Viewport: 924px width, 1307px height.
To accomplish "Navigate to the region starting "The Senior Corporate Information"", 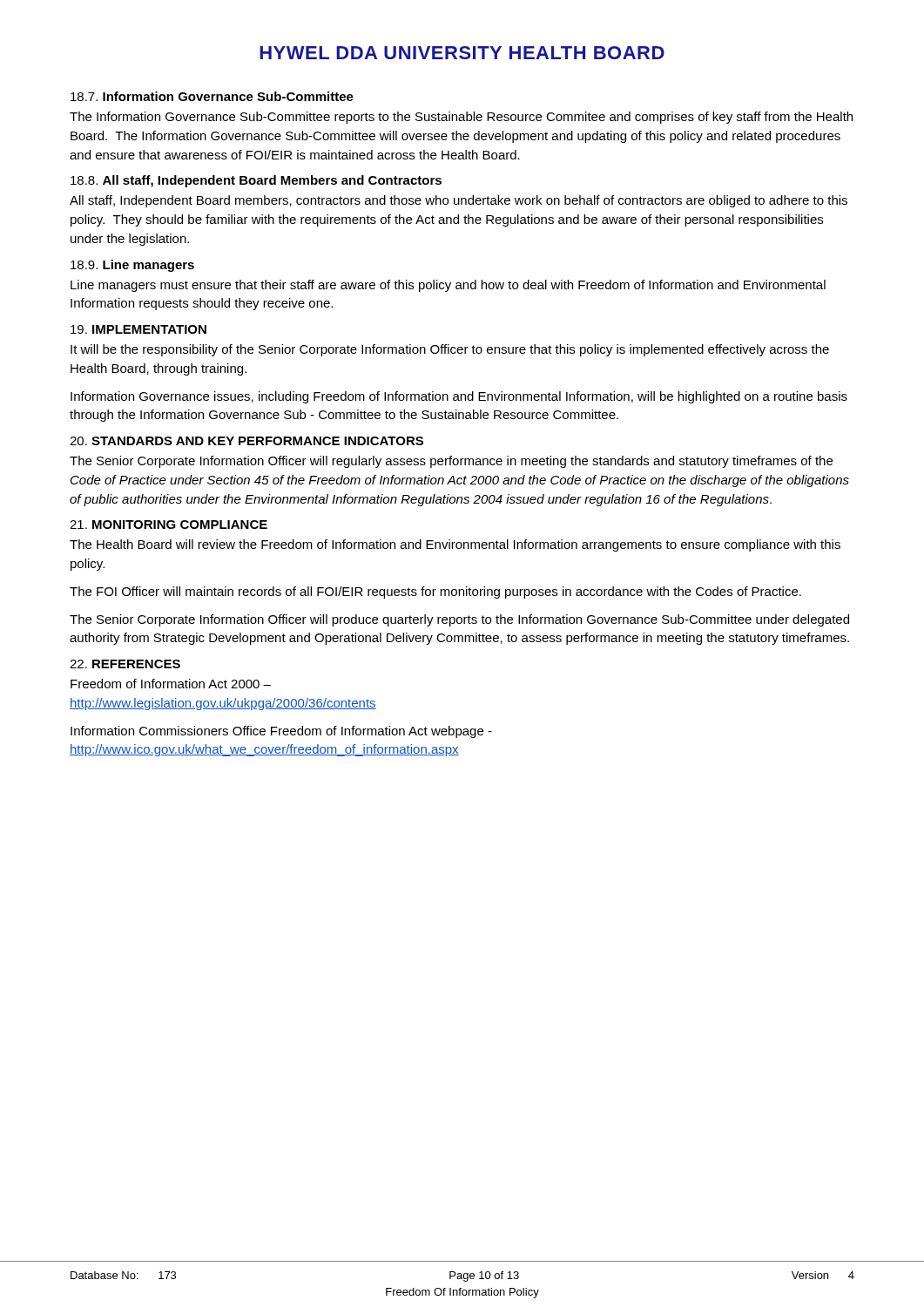I will click(x=462, y=480).
